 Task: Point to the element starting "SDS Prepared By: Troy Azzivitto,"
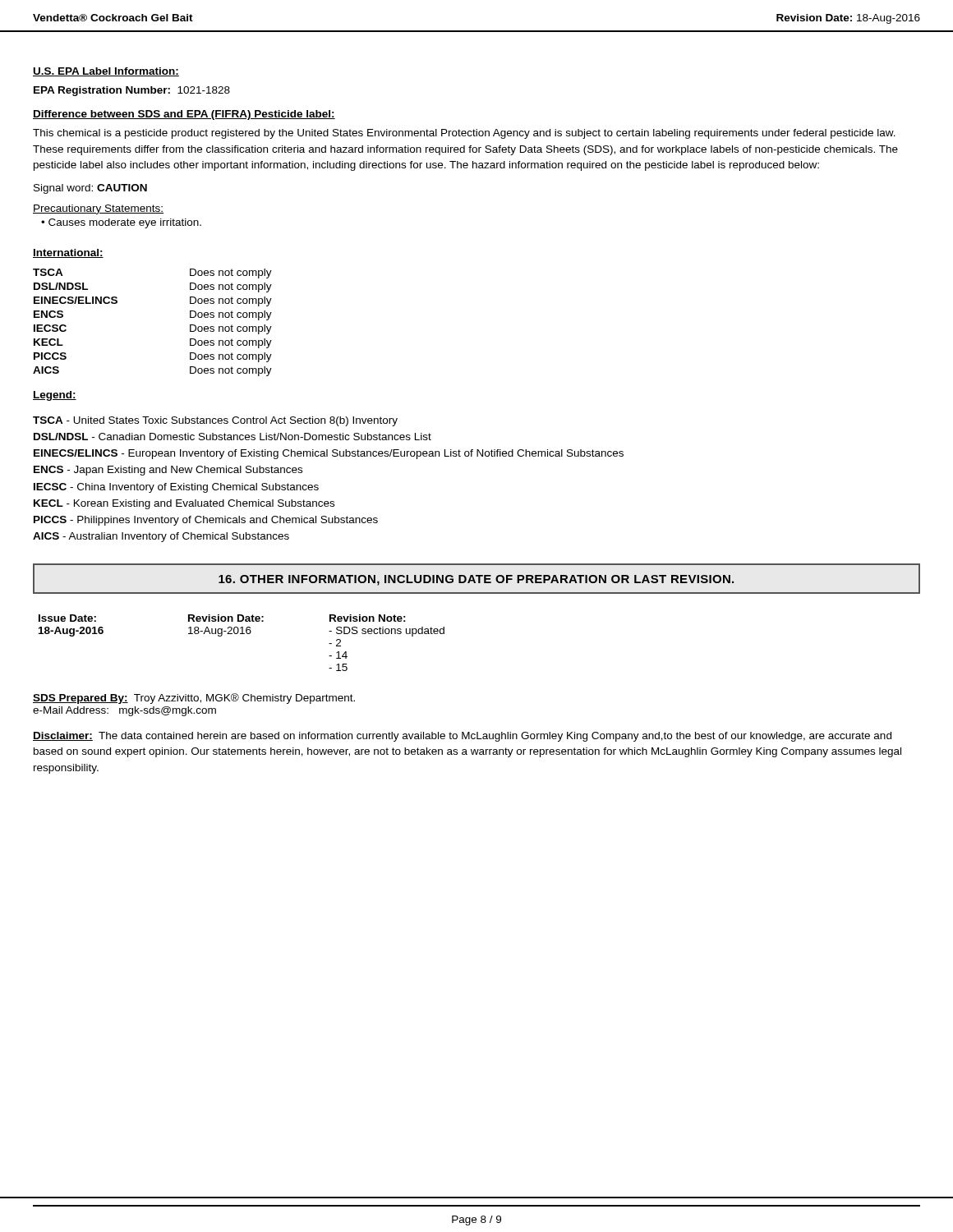coord(194,699)
